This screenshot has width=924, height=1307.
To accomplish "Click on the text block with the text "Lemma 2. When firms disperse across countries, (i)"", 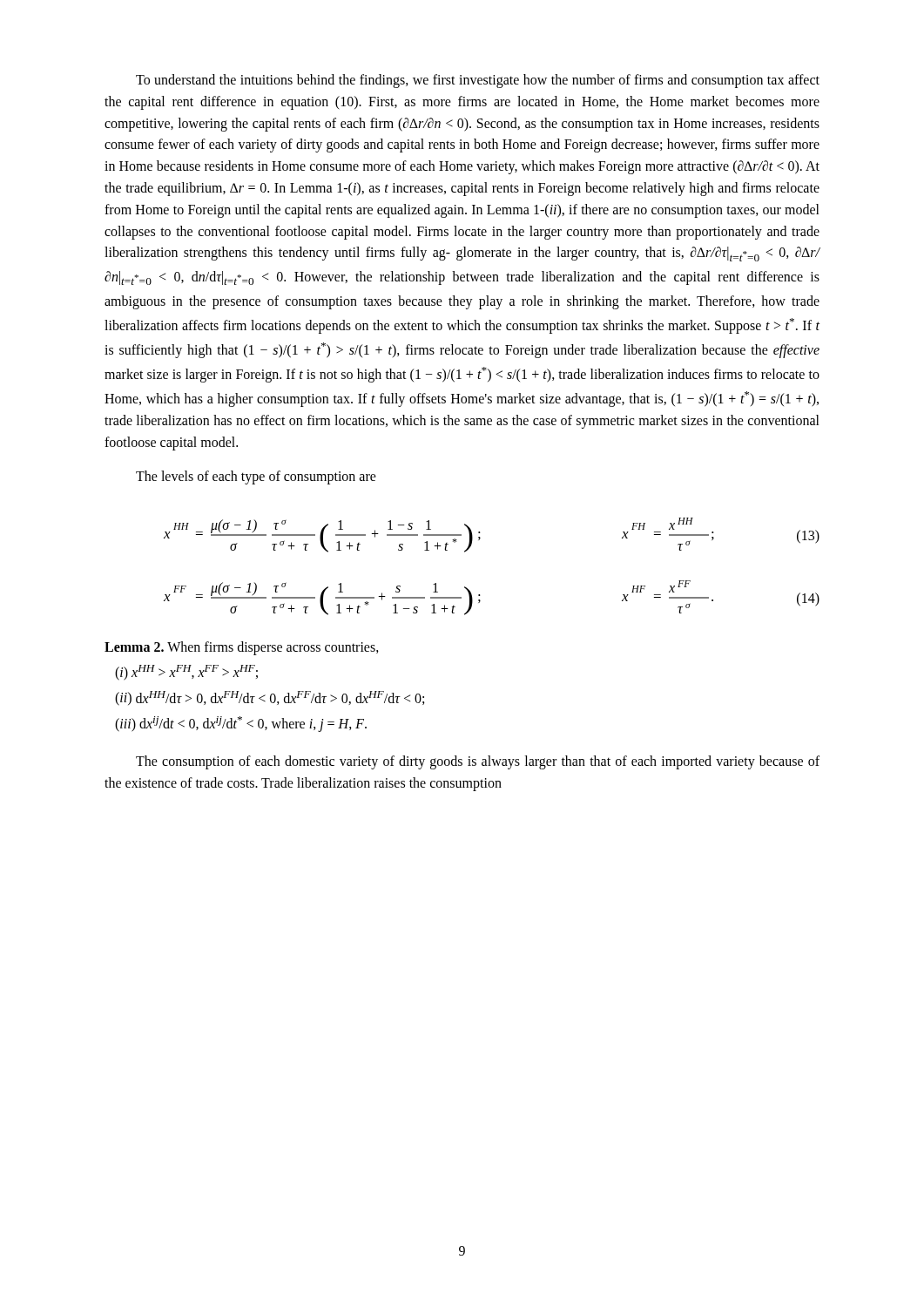I will (x=242, y=648).
